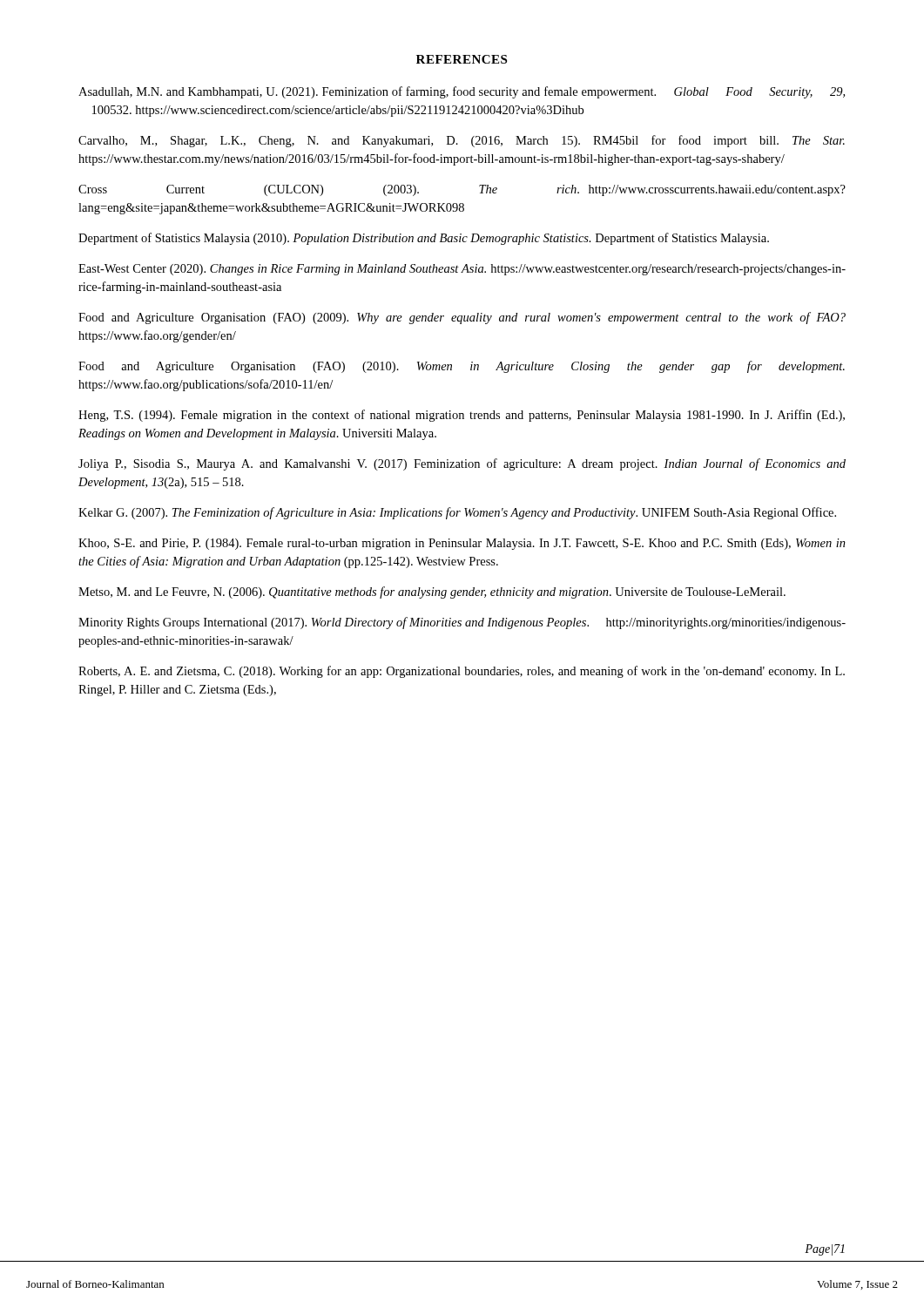Navigate to the region starting "East-West Center (2020). Changes in Rice"
The image size is (924, 1307).
pos(462,278)
